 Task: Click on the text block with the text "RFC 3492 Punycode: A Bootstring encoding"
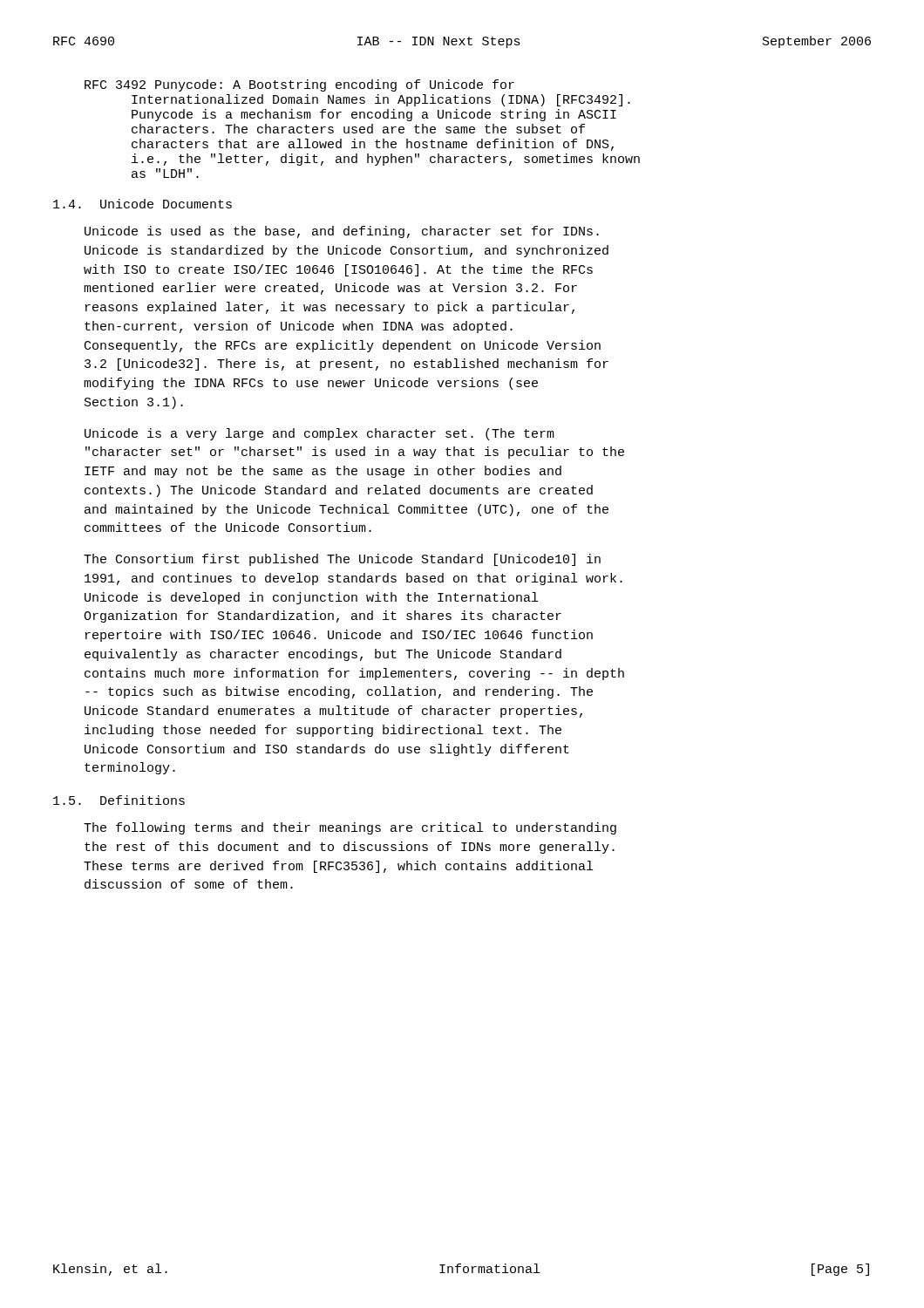click(478, 130)
